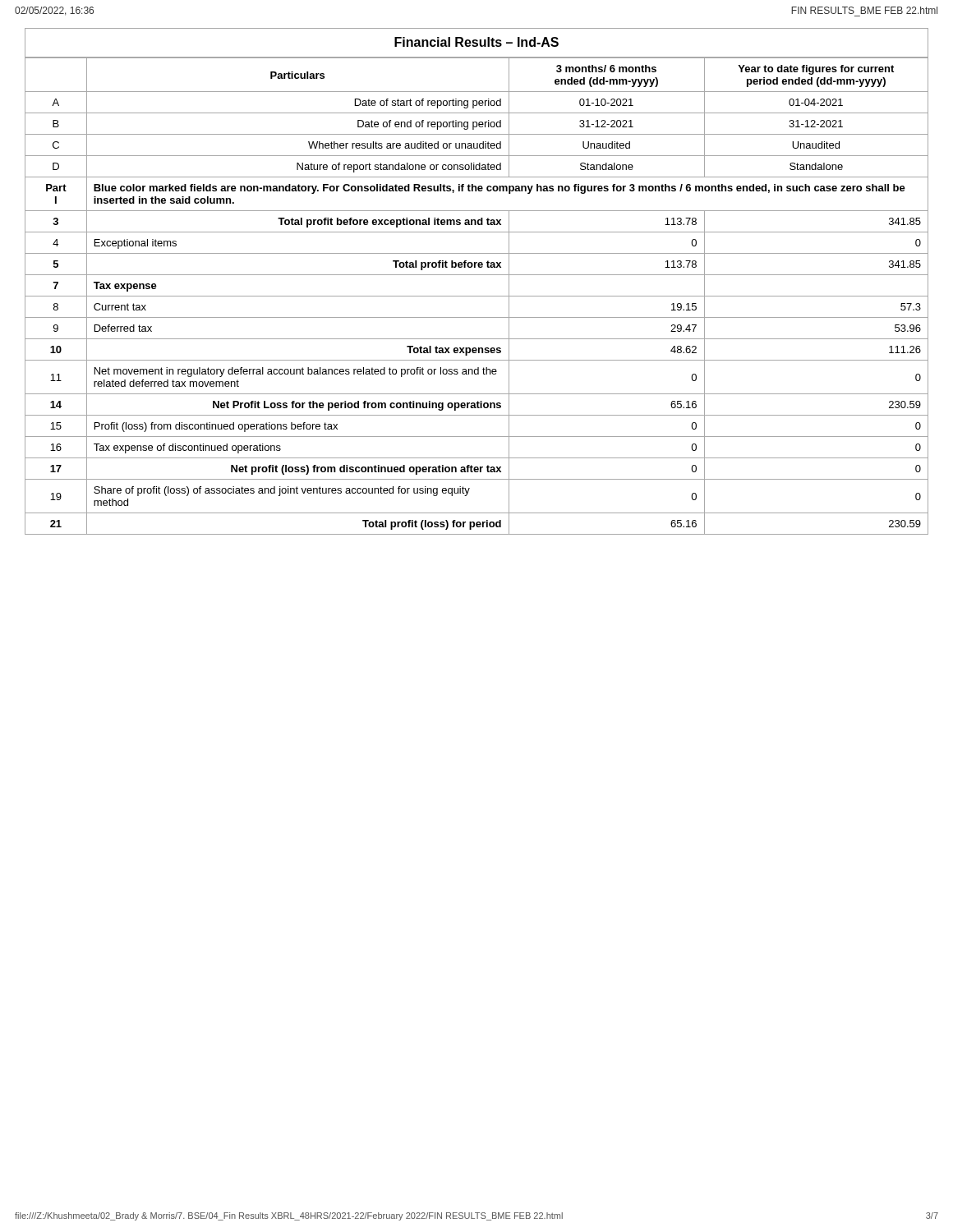The width and height of the screenshot is (953, 1232).
Task: Find a table
Action: 476,296
